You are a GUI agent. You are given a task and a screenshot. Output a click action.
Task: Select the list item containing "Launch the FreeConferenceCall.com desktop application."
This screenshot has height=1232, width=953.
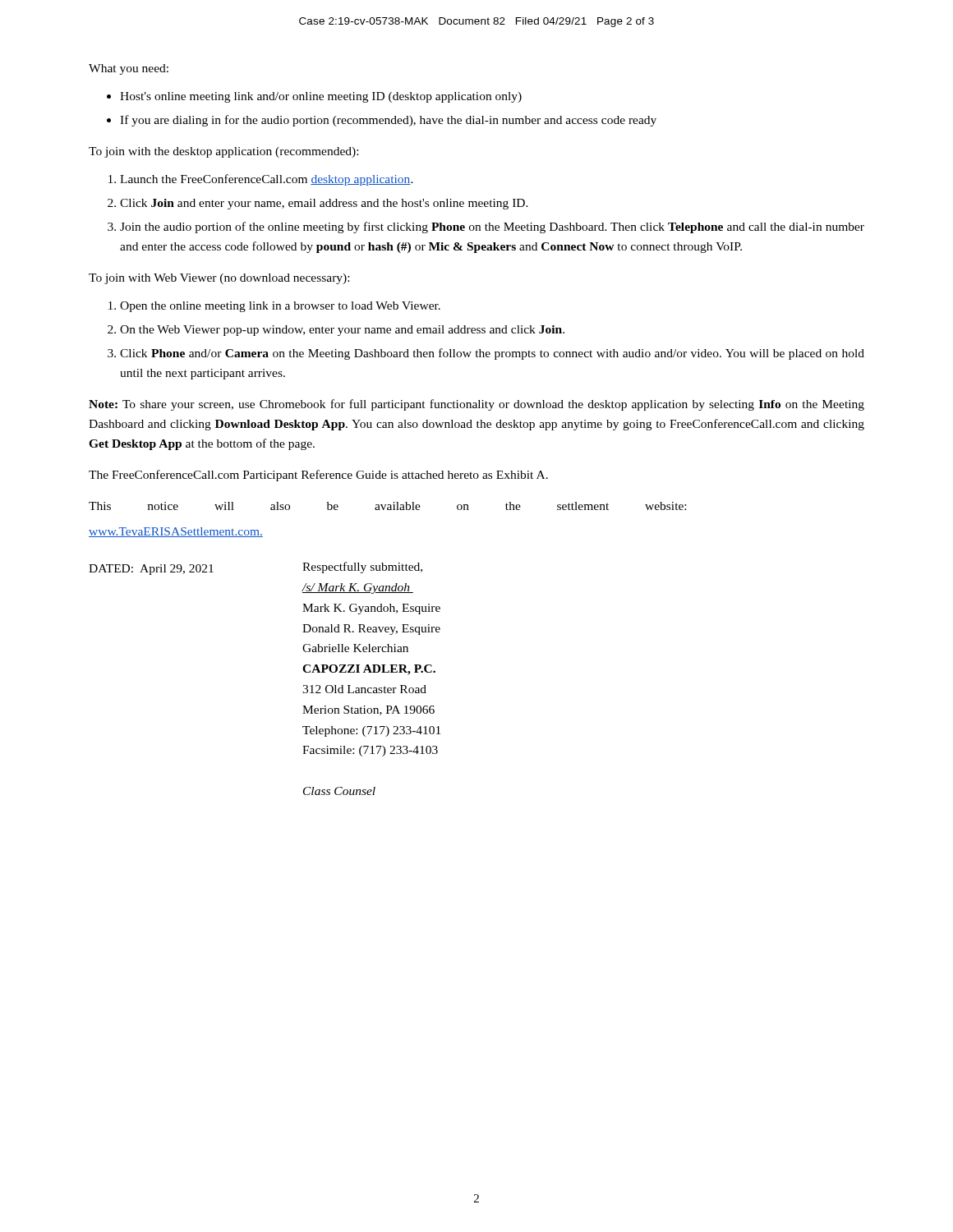tap(267, 179)
